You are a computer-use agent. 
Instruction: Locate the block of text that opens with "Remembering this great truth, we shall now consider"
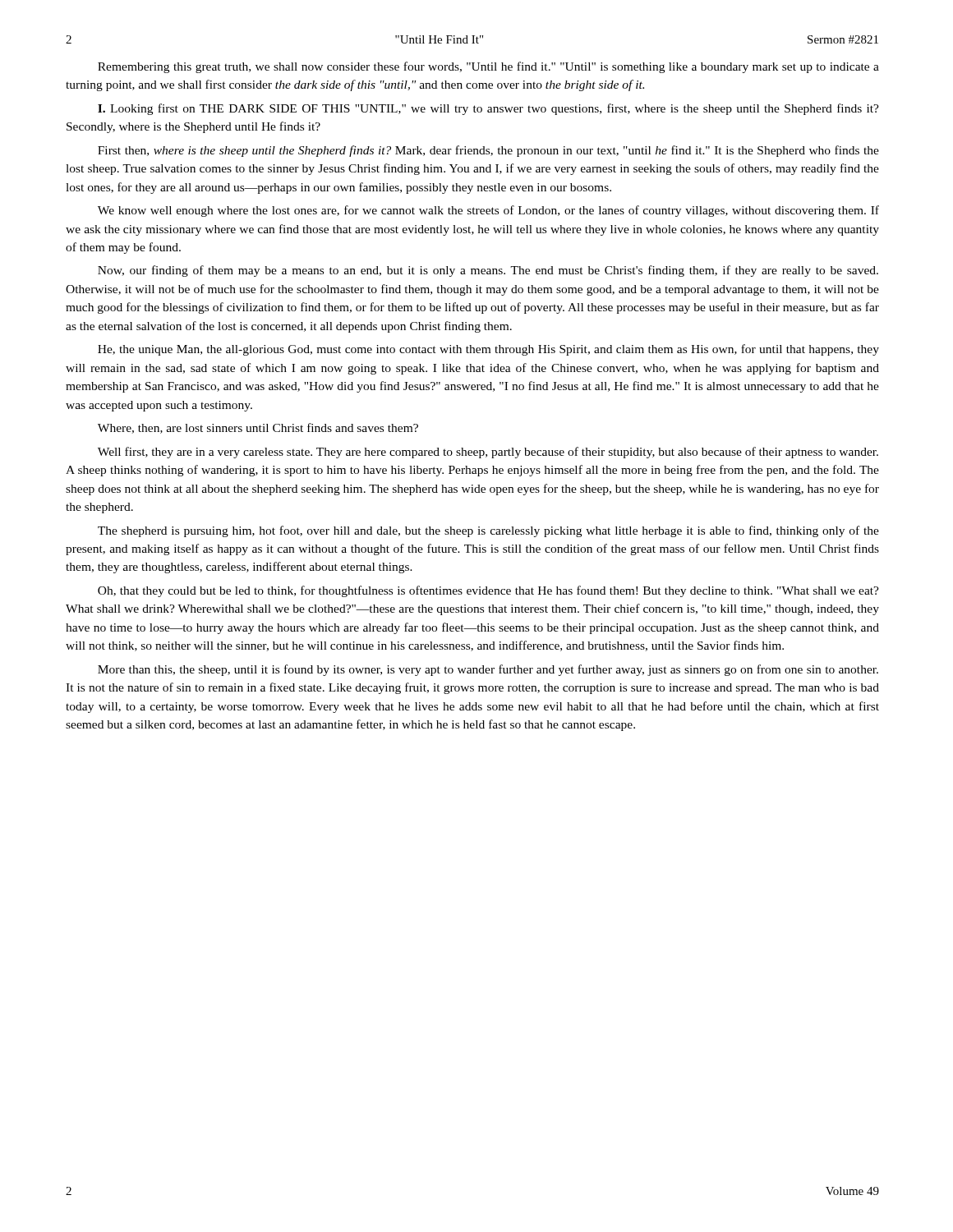tap(472, 76)
